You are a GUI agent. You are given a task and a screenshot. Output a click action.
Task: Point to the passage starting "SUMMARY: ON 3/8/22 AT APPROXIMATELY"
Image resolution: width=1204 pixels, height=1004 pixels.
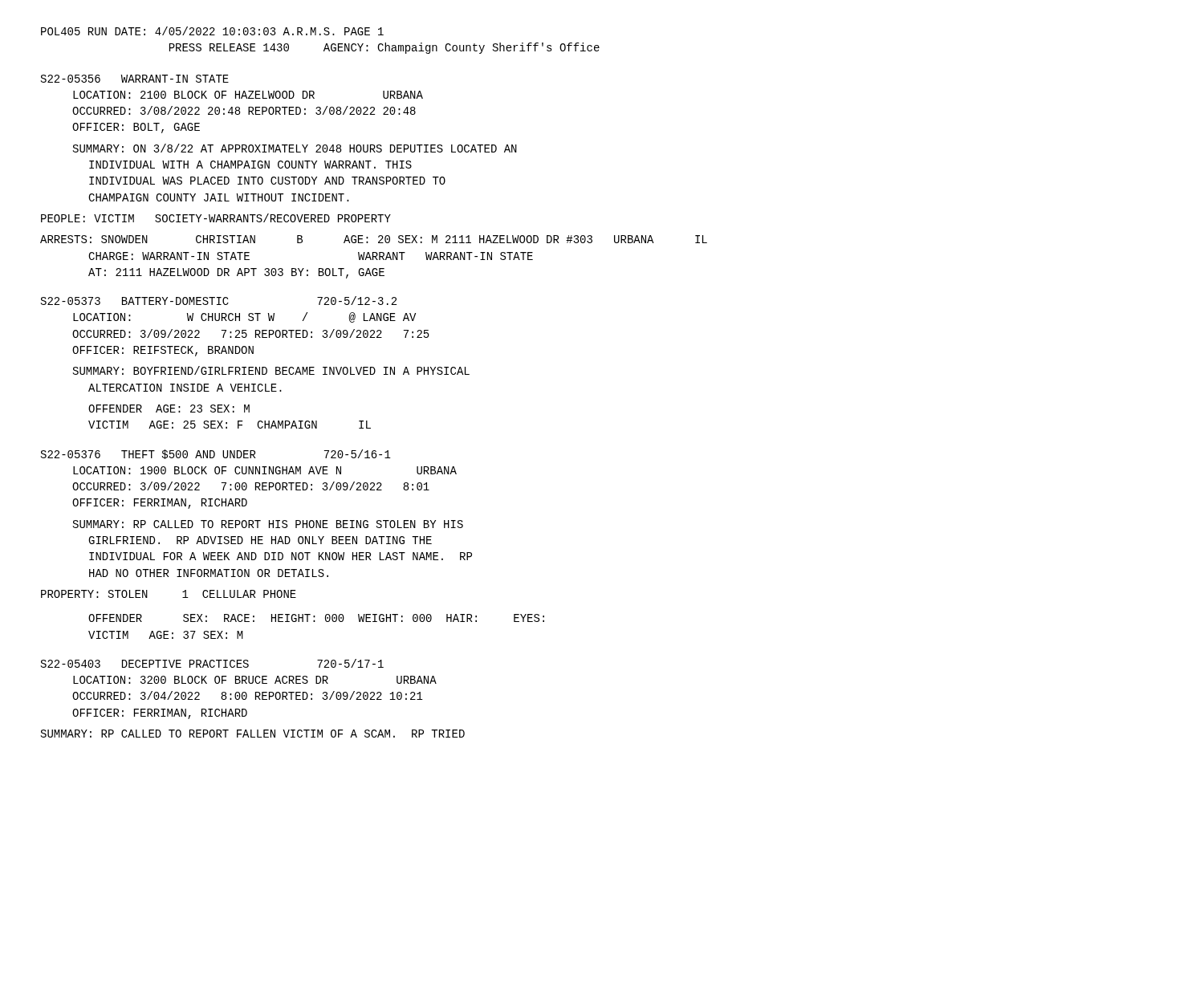295,148
